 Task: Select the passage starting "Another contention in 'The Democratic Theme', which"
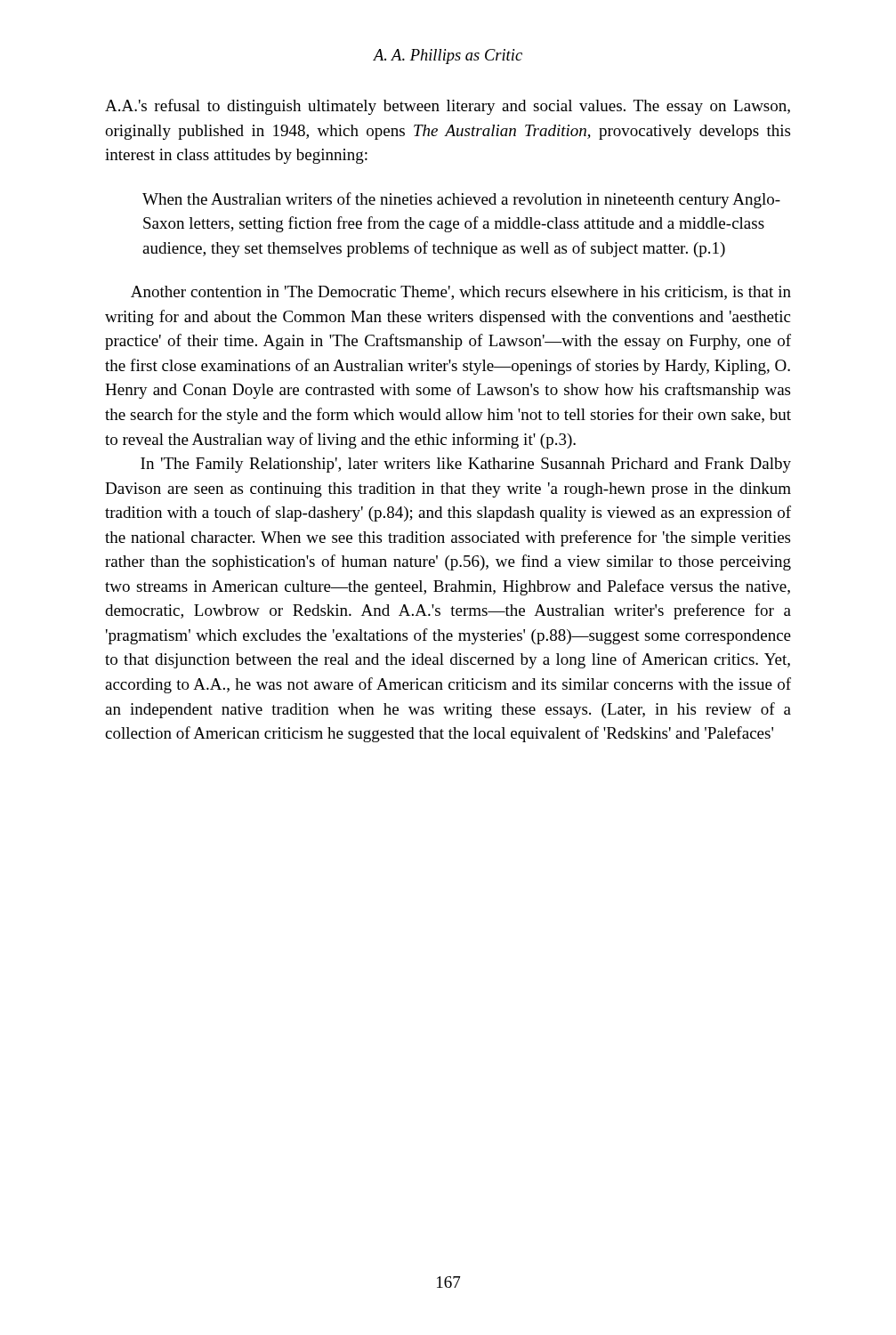click(x=448, y=365)
